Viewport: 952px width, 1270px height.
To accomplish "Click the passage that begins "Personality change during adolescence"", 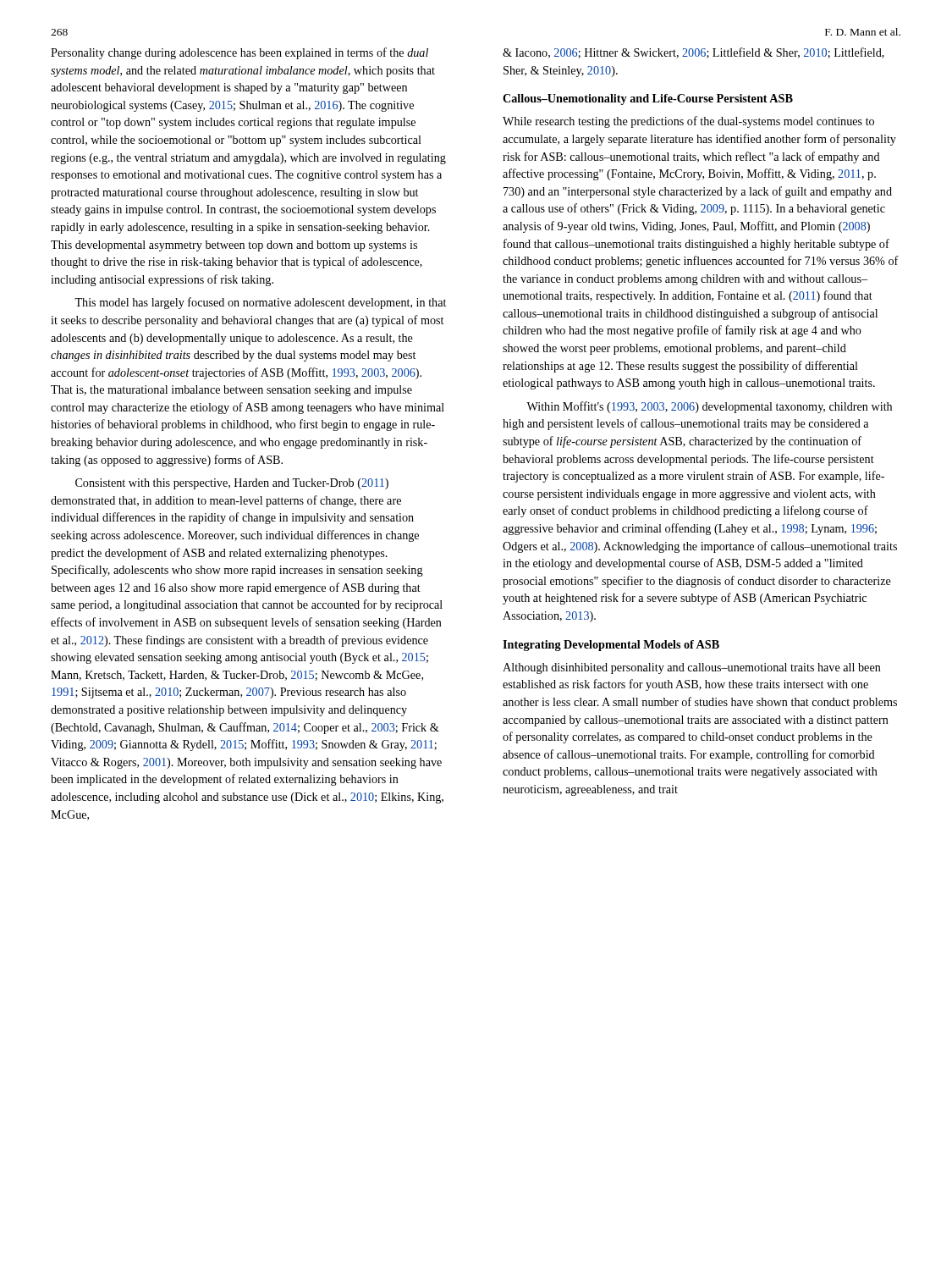I will 249,166.
